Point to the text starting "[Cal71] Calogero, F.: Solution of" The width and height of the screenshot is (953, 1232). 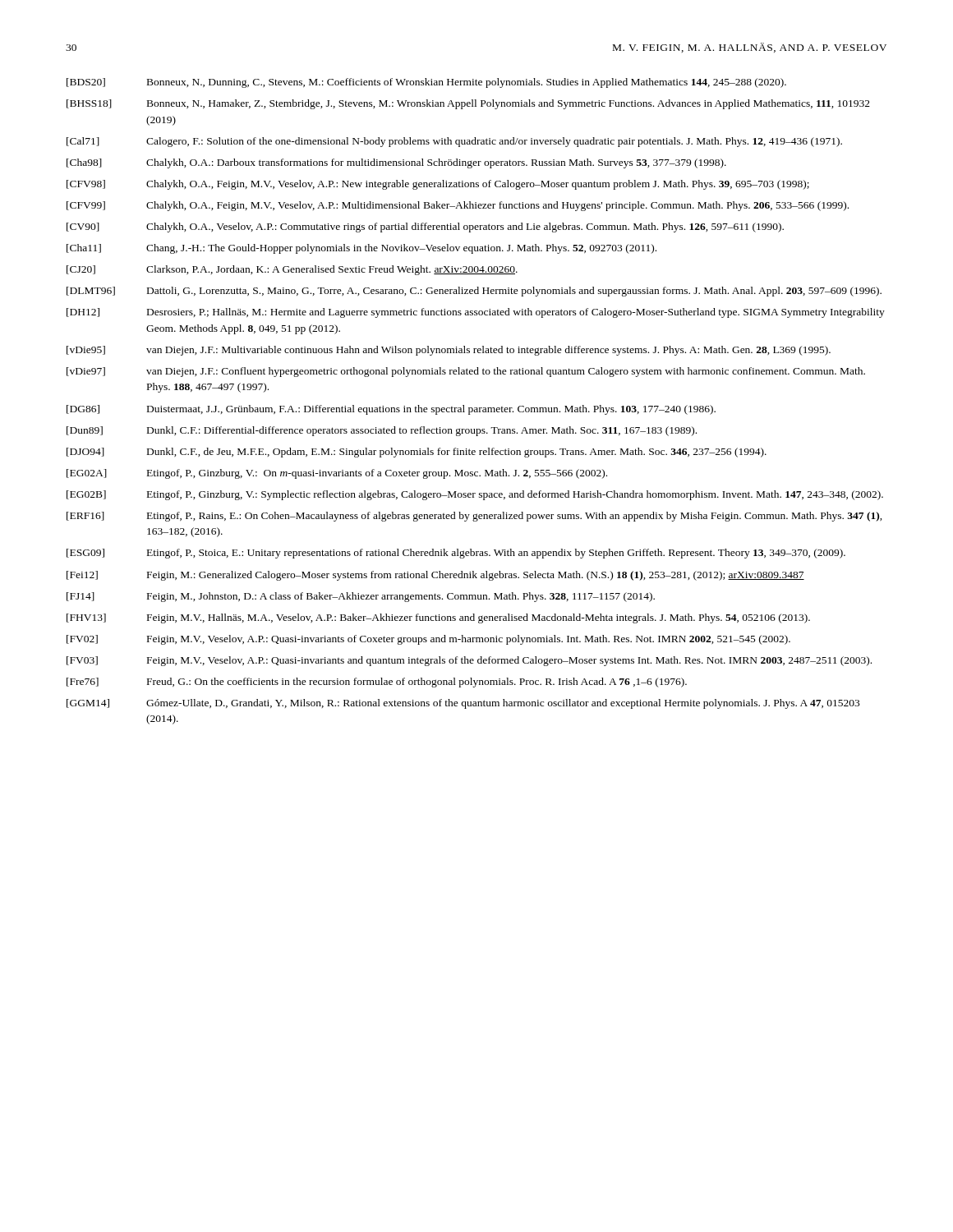476,141
